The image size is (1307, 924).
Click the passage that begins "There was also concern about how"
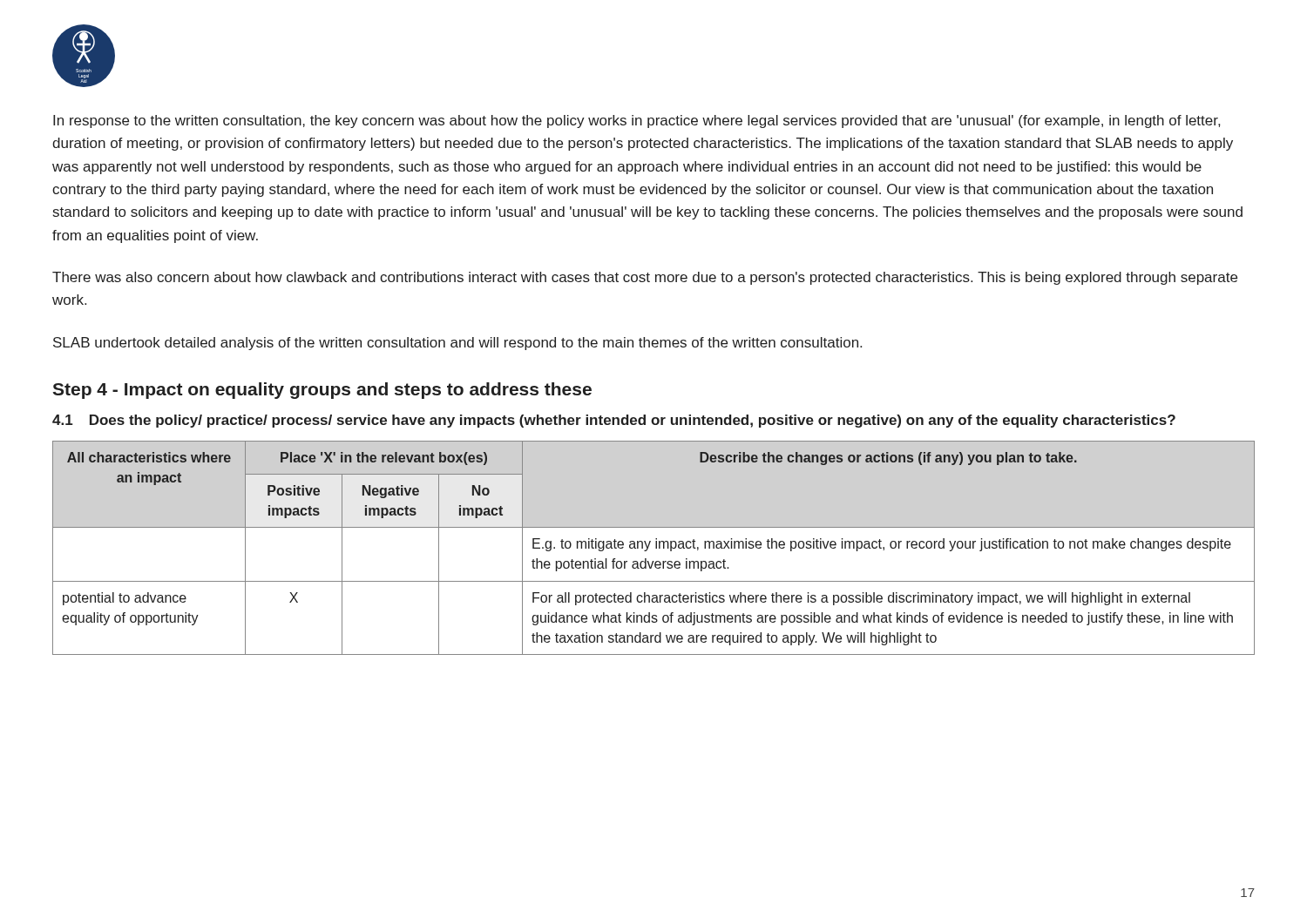[645, 289]
